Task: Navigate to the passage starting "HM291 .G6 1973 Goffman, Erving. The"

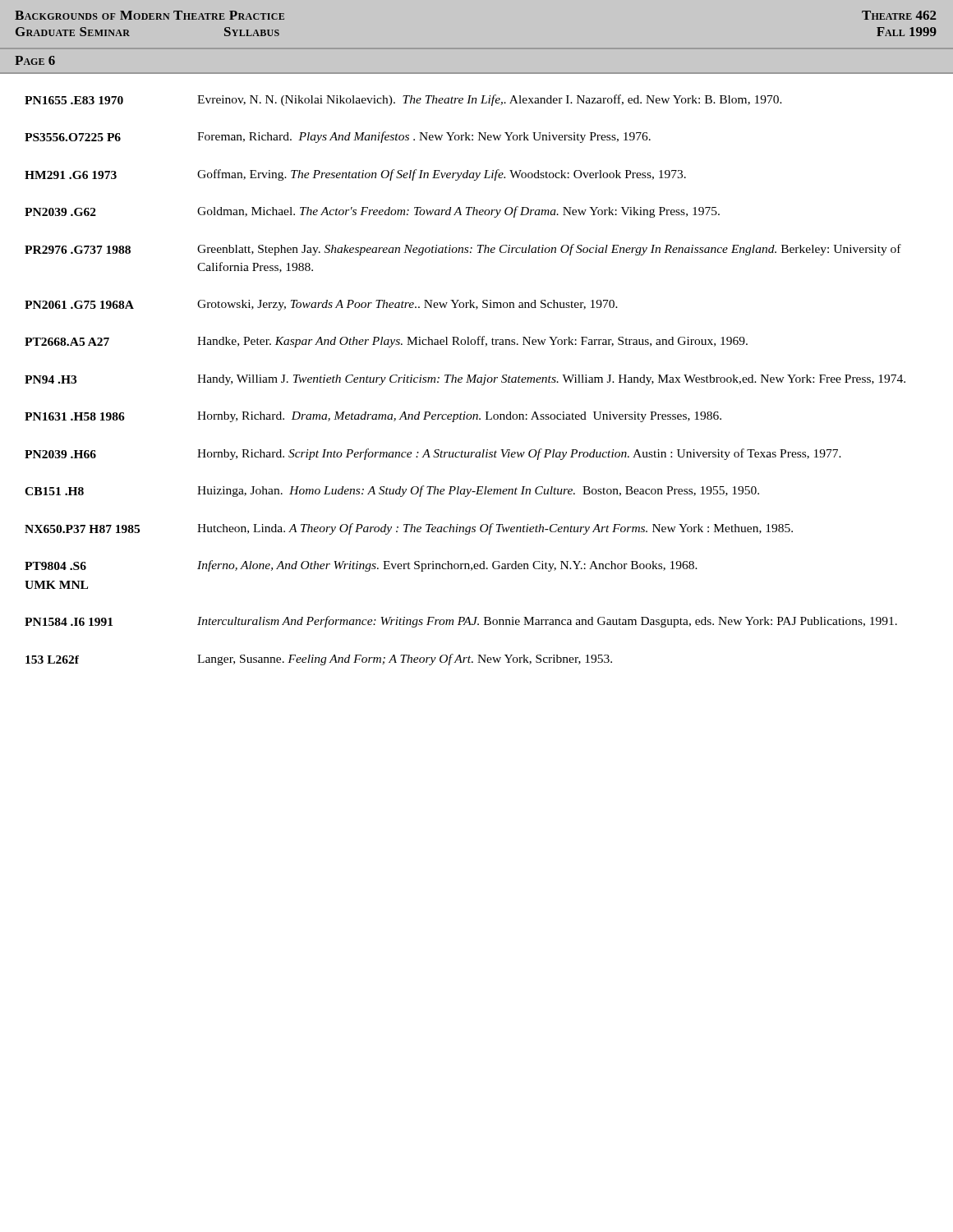Action: tap(476, 175)
